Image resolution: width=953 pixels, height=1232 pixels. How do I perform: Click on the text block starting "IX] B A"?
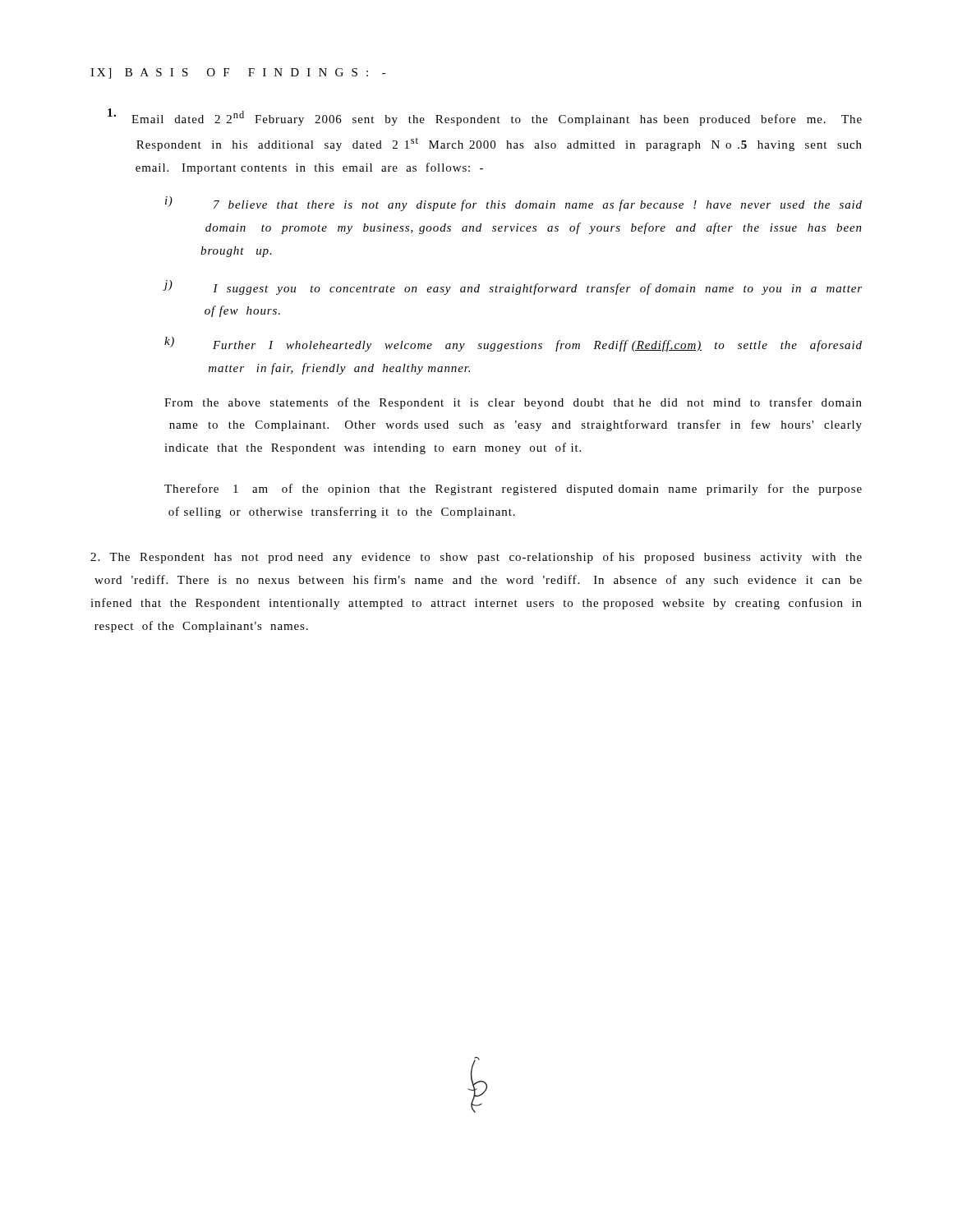coord(239,72)
